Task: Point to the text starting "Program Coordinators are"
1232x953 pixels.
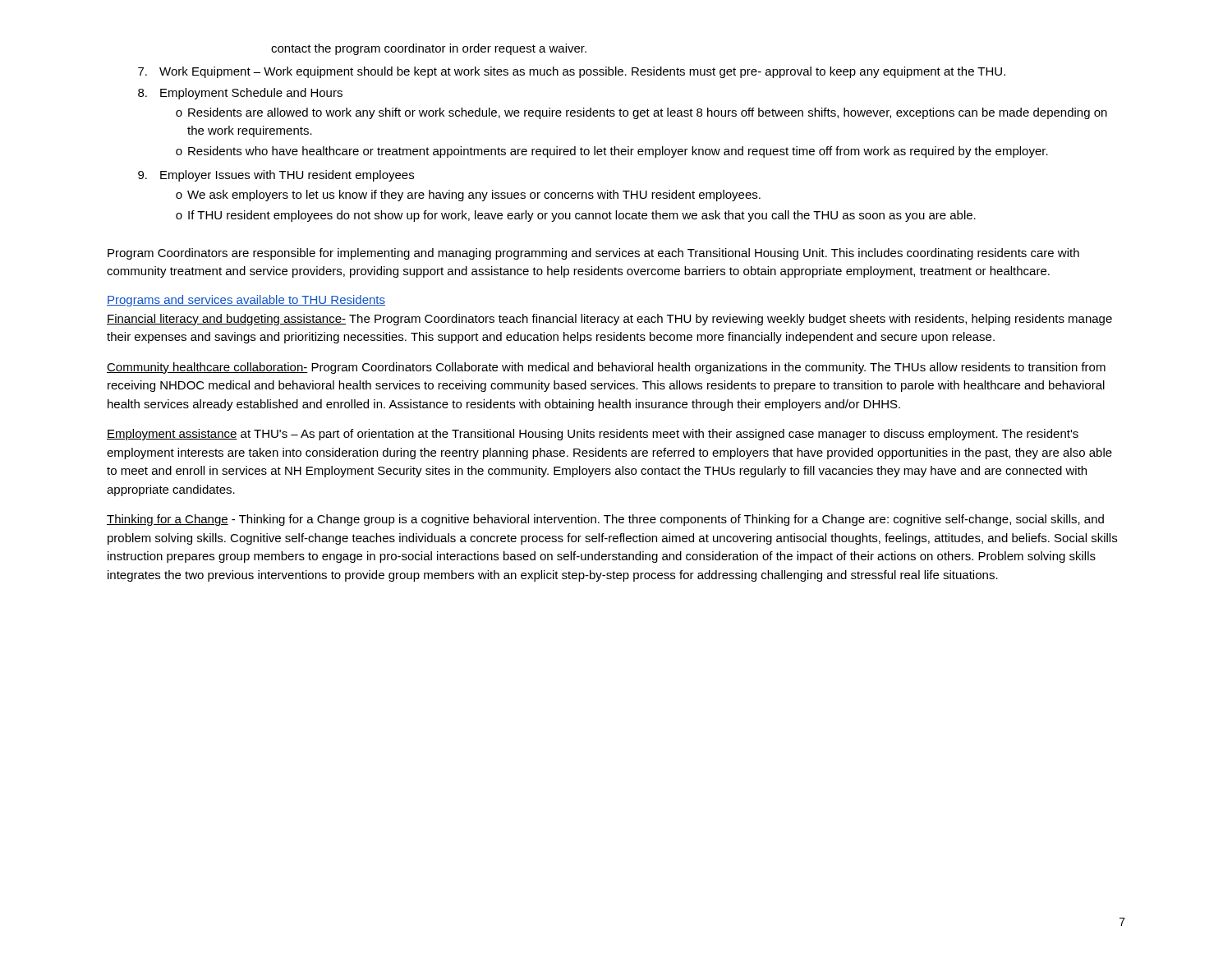Action: pos(593,262)
